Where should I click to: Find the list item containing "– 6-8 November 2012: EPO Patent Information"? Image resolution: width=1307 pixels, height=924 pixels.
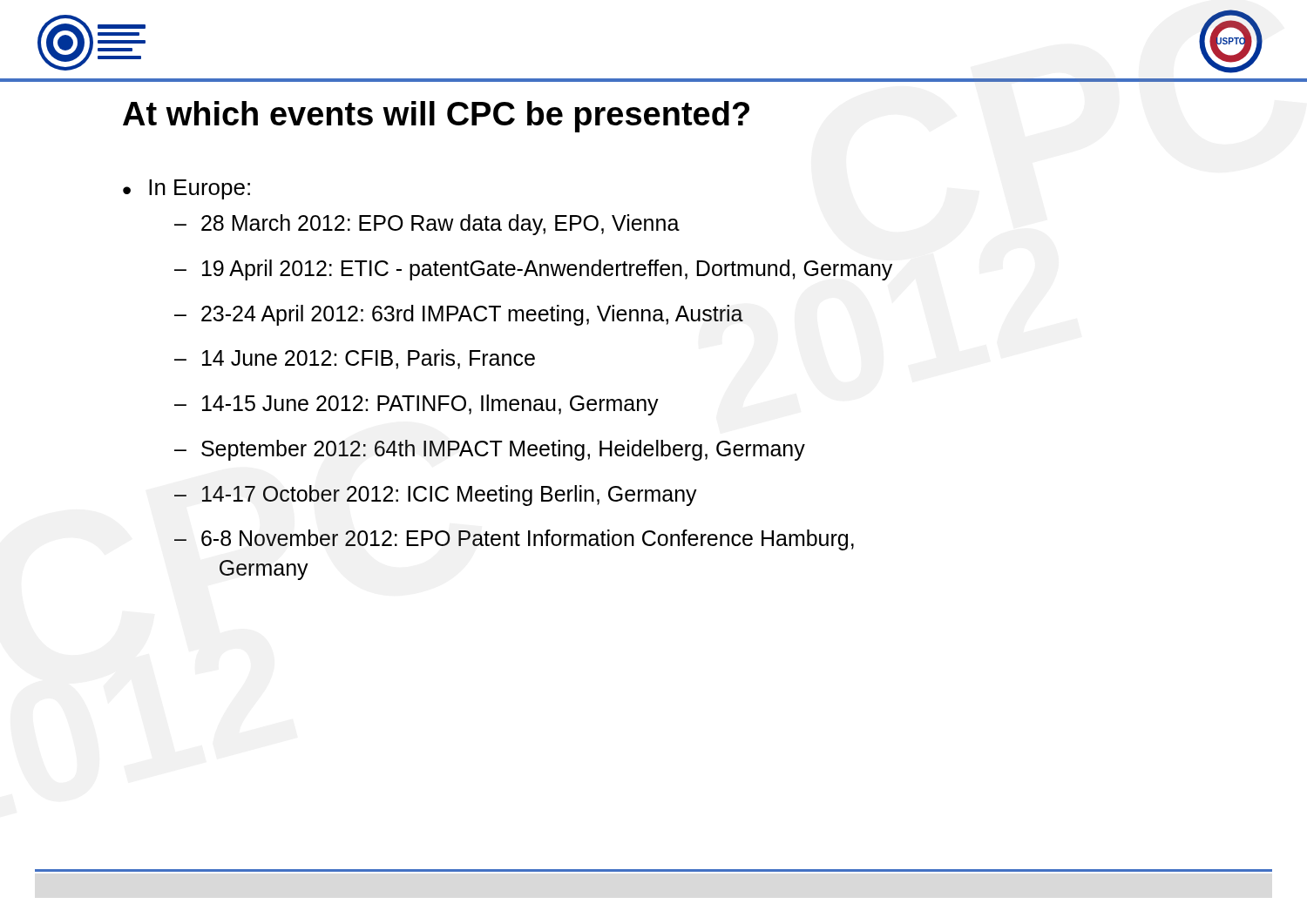pyautogui.click(x=515, y=554)
